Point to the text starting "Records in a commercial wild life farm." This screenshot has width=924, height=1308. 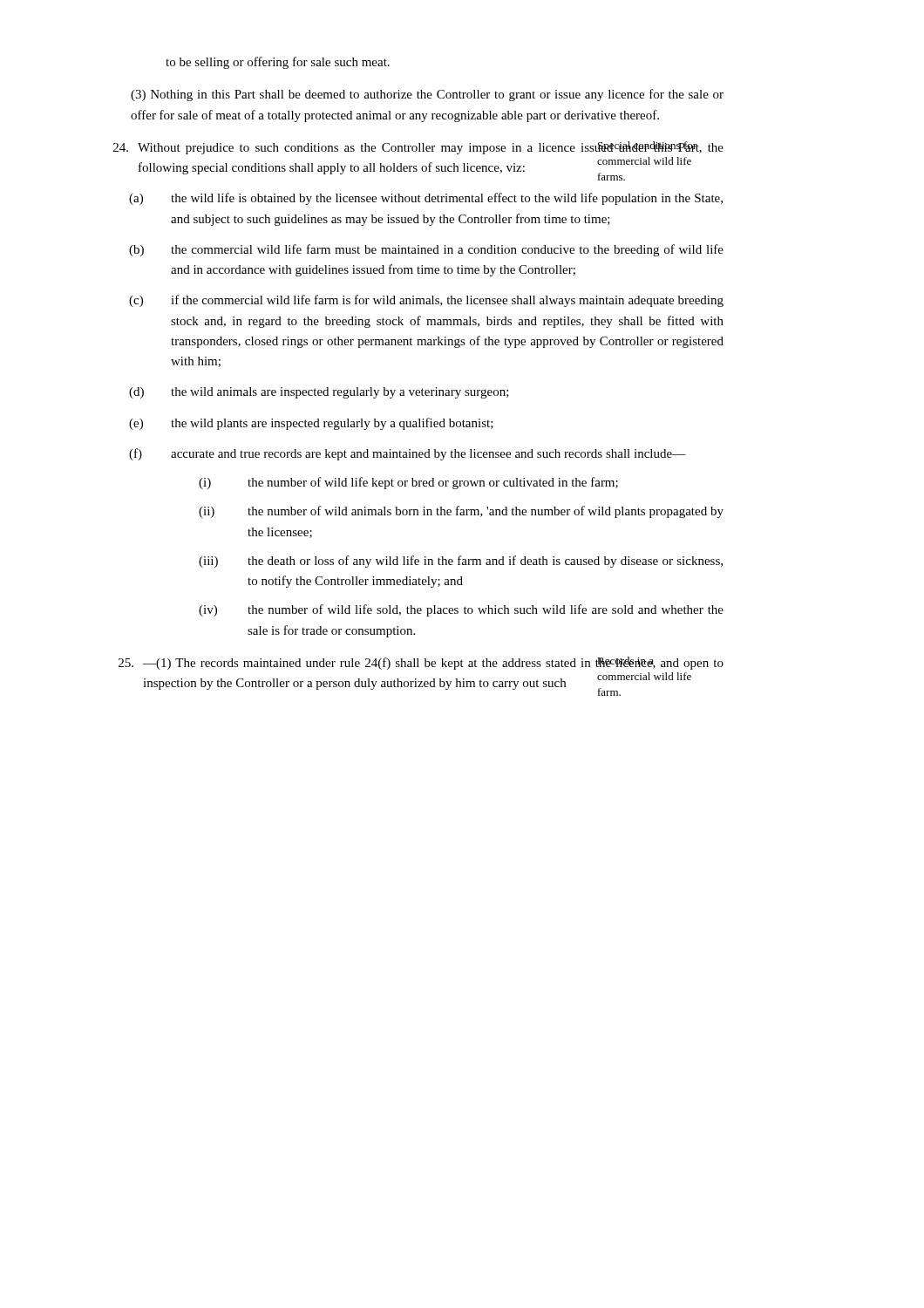click(644, 676)
